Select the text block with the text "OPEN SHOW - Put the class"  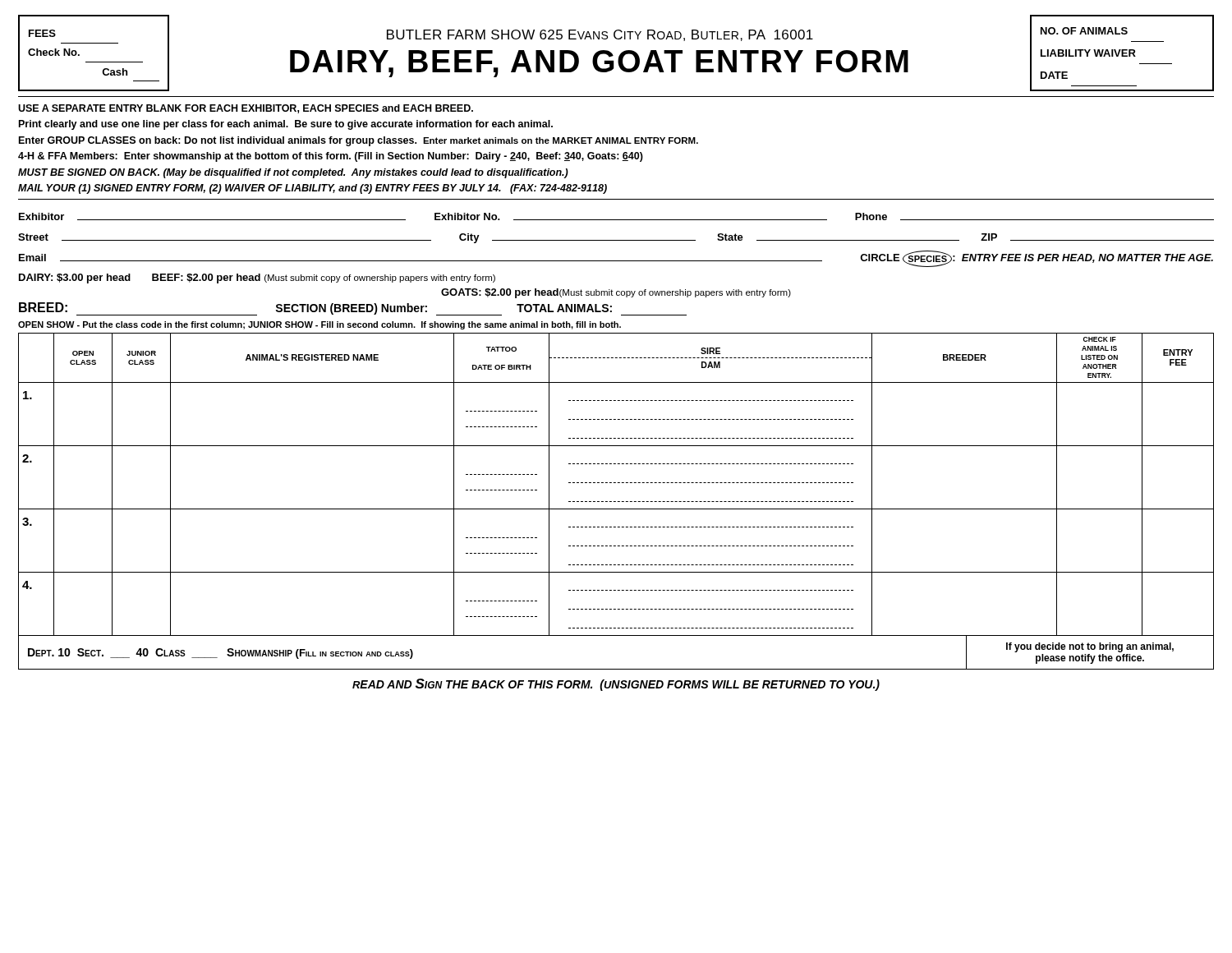[320, 324]
